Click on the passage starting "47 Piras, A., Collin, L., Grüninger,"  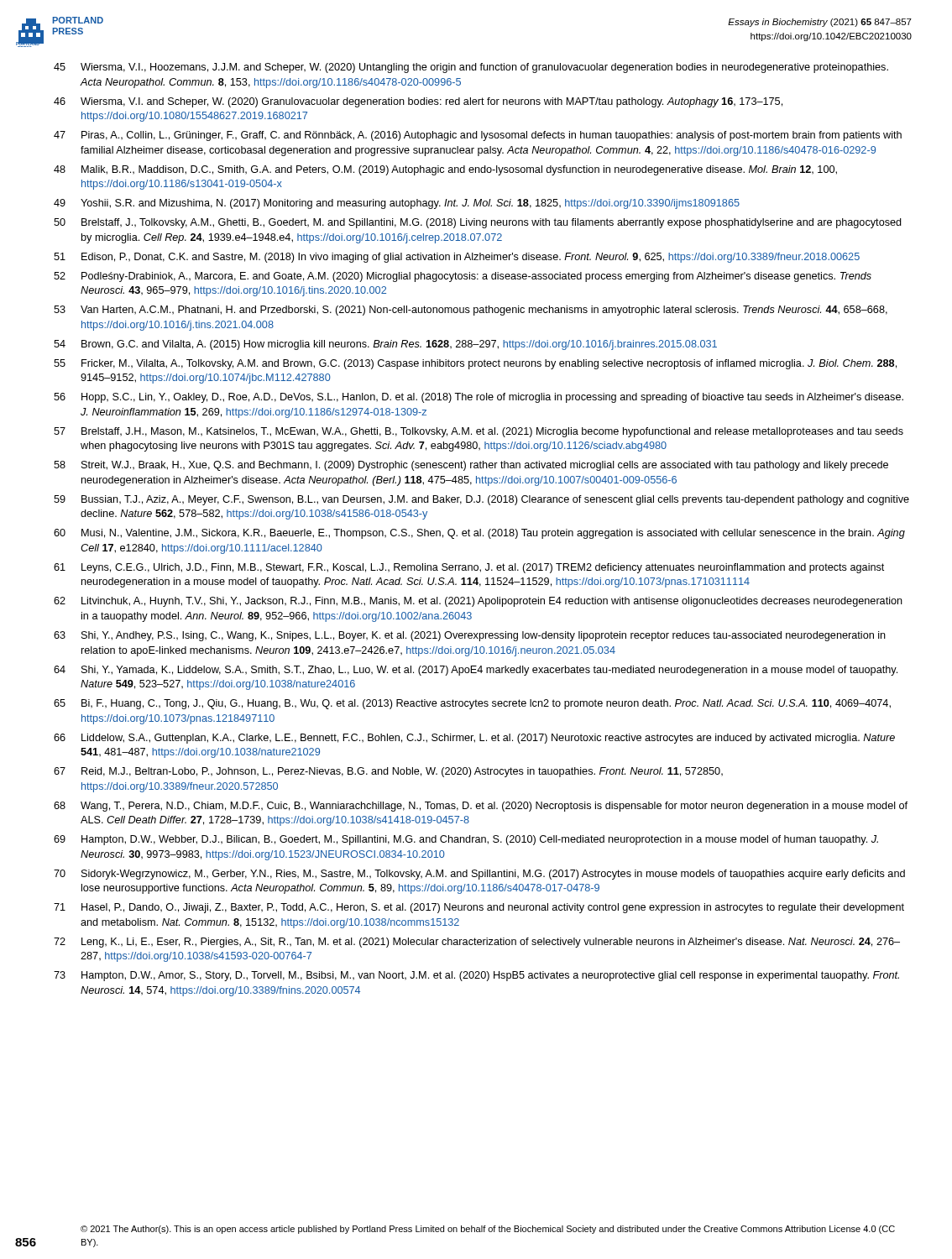483,143
